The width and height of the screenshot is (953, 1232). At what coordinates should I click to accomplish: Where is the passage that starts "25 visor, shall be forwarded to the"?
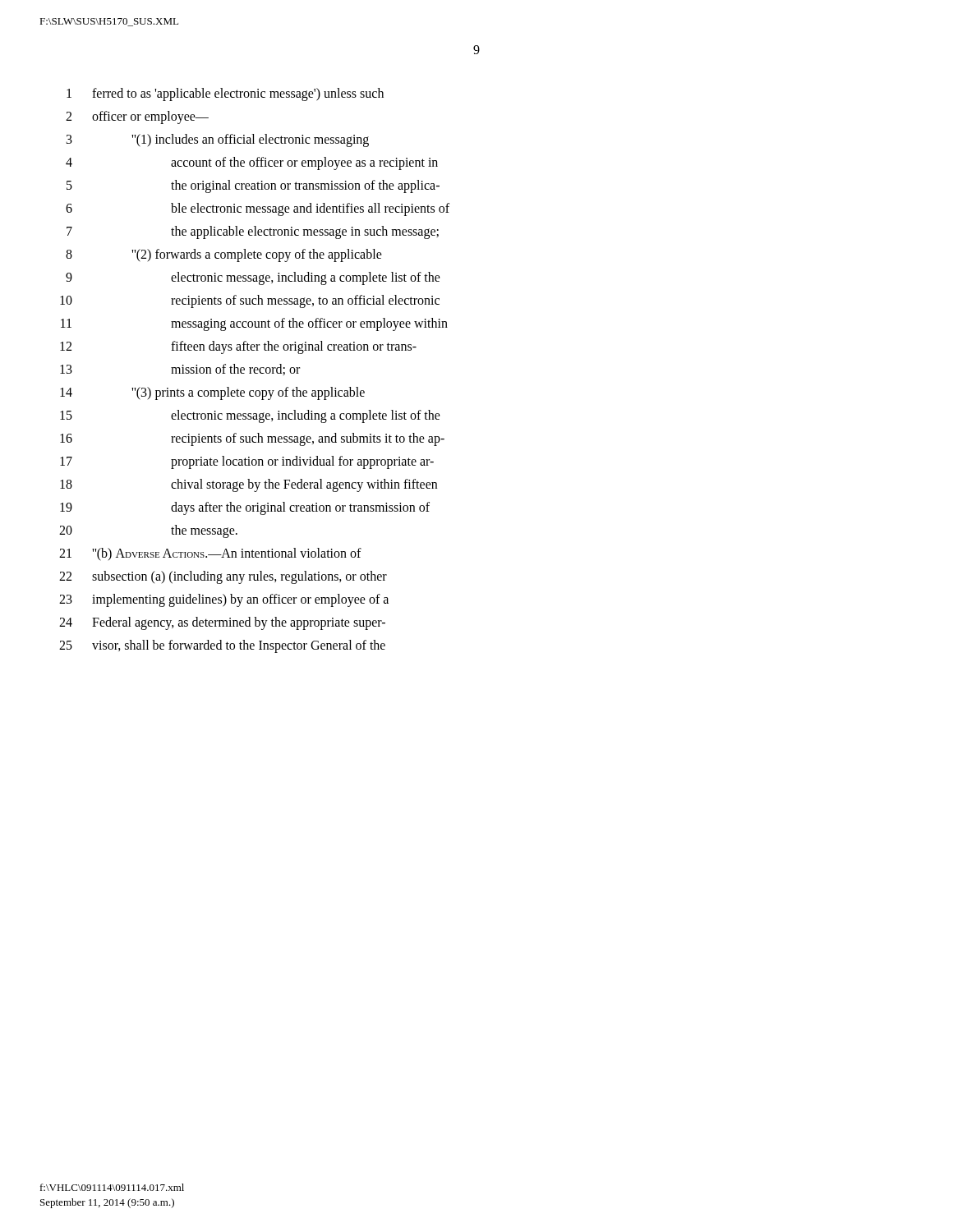pos(222,646)
